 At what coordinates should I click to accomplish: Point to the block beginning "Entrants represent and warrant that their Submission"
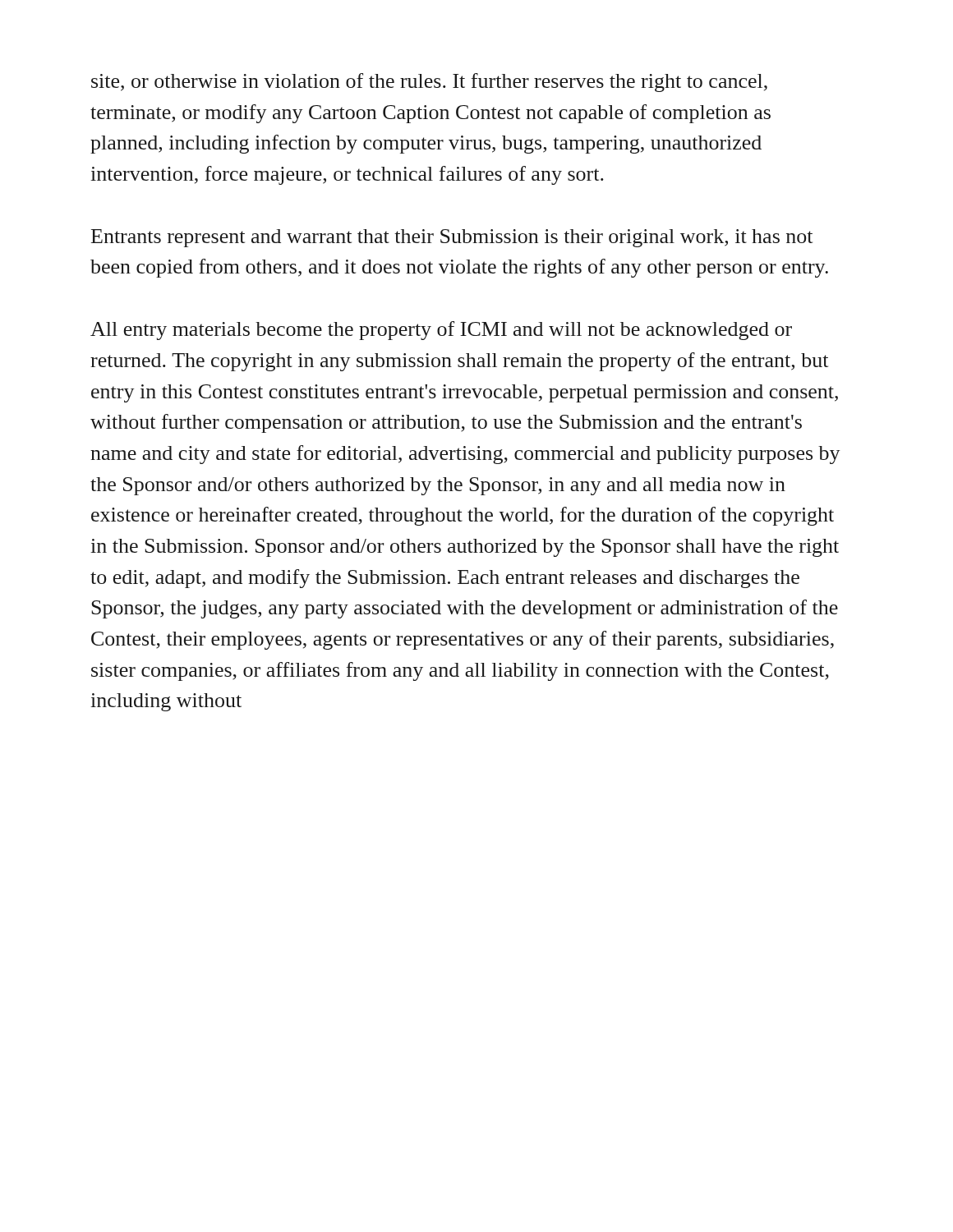460,251
